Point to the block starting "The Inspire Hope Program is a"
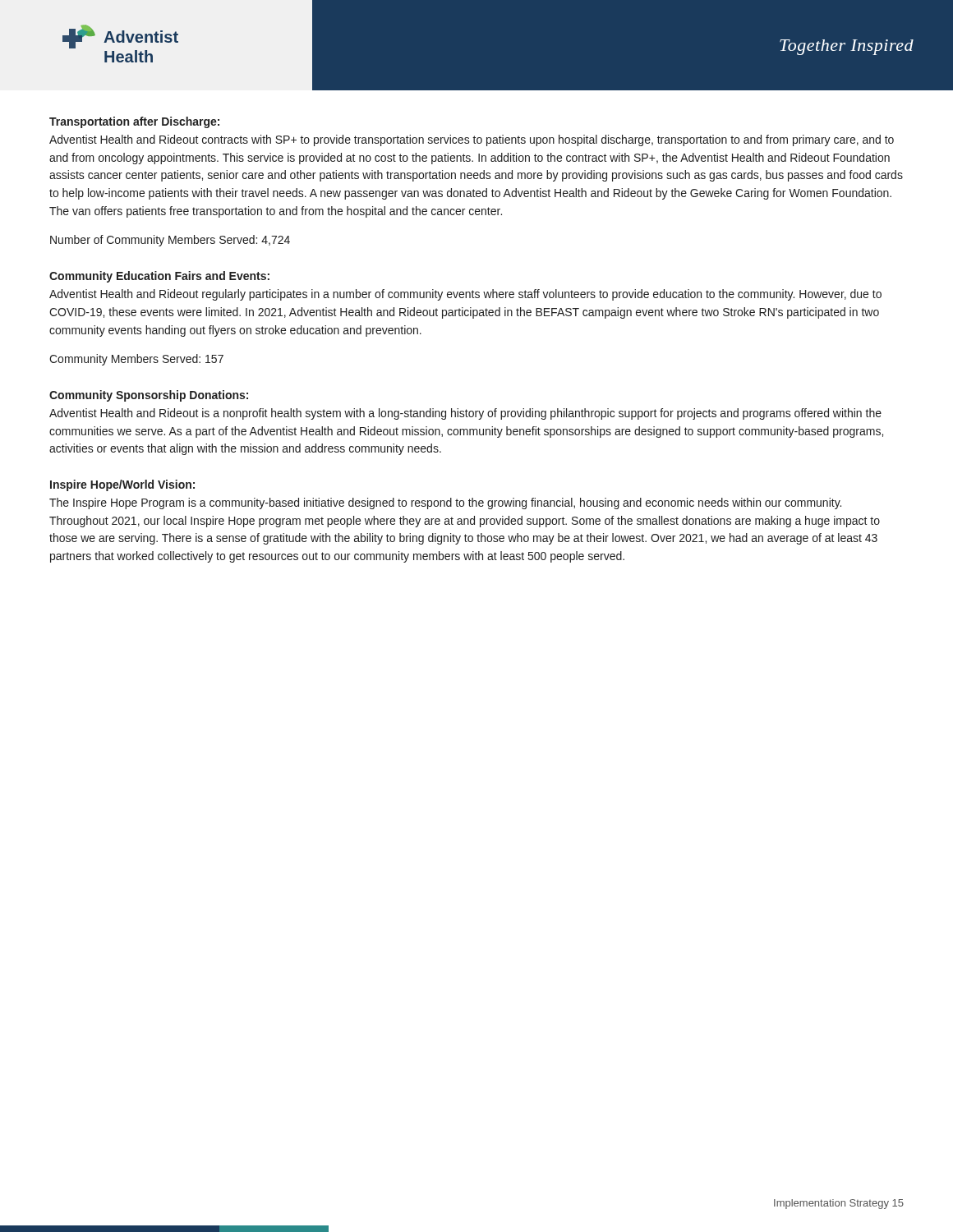Image resolution: width=953 pixels, height=1232 pixels. 465,529
